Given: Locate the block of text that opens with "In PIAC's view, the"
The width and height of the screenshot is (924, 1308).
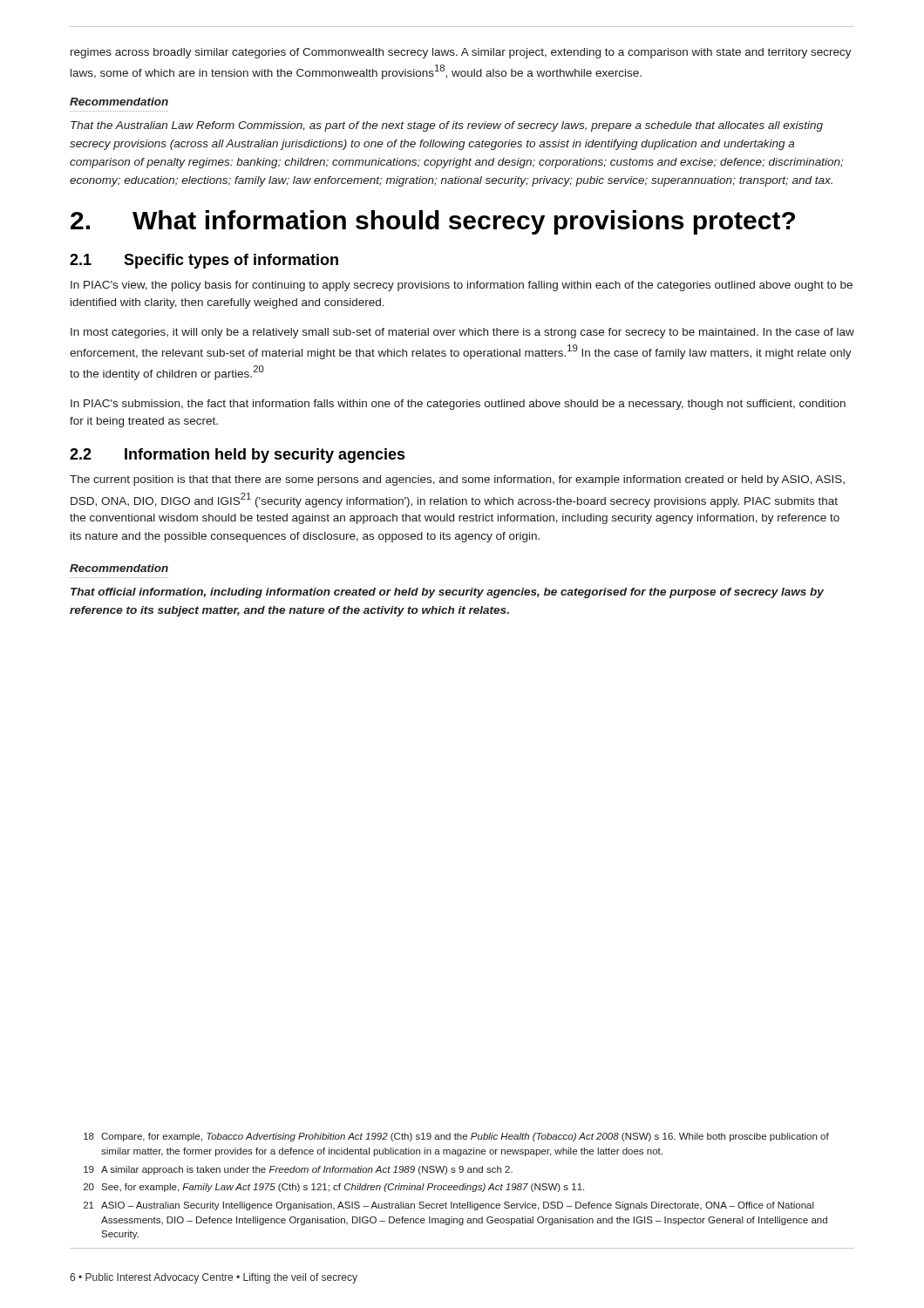Looking at the screenshot, I should tap(462, 294).
